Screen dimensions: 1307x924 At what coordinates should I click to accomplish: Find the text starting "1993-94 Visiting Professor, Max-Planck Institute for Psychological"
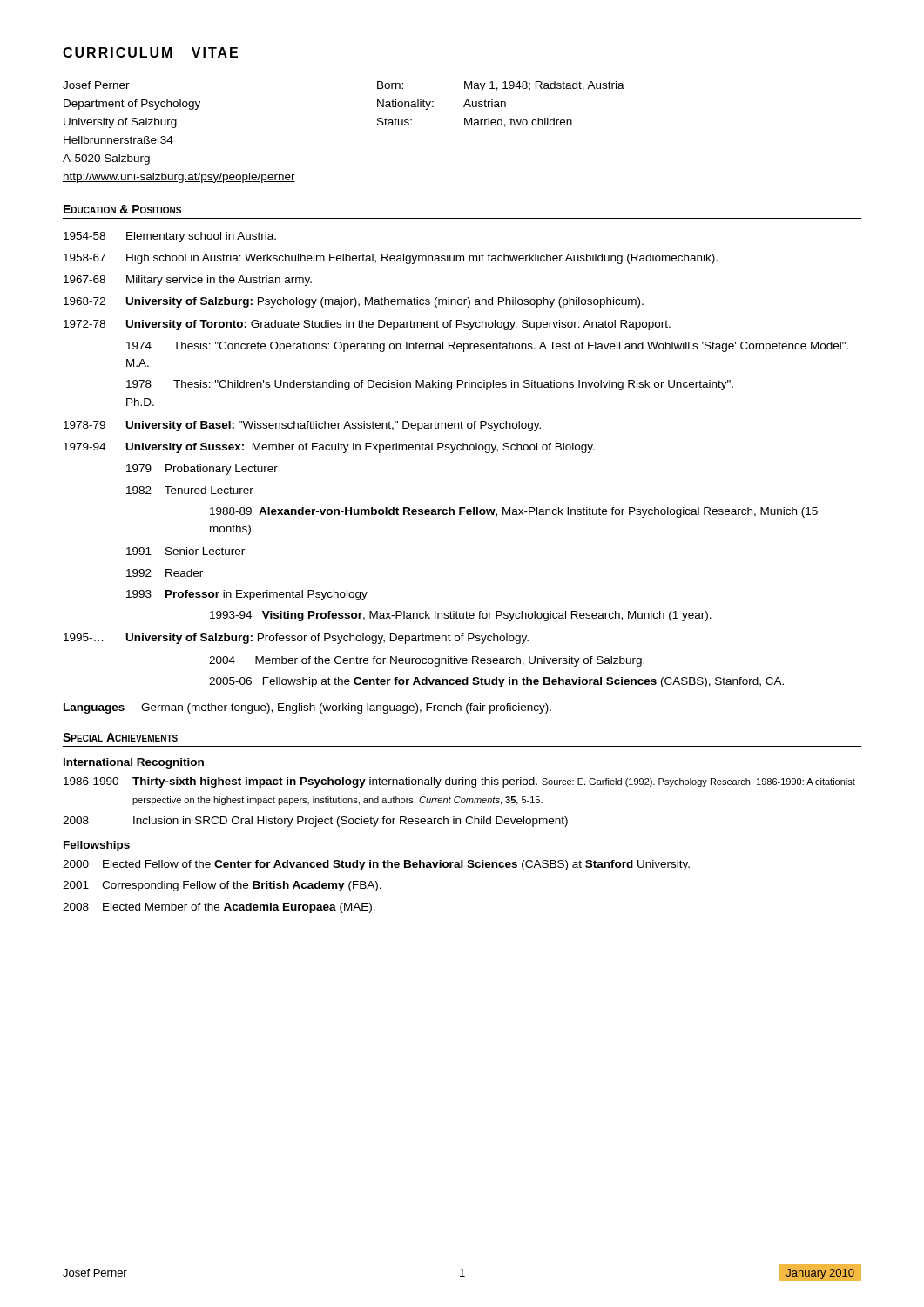point(460,615)
